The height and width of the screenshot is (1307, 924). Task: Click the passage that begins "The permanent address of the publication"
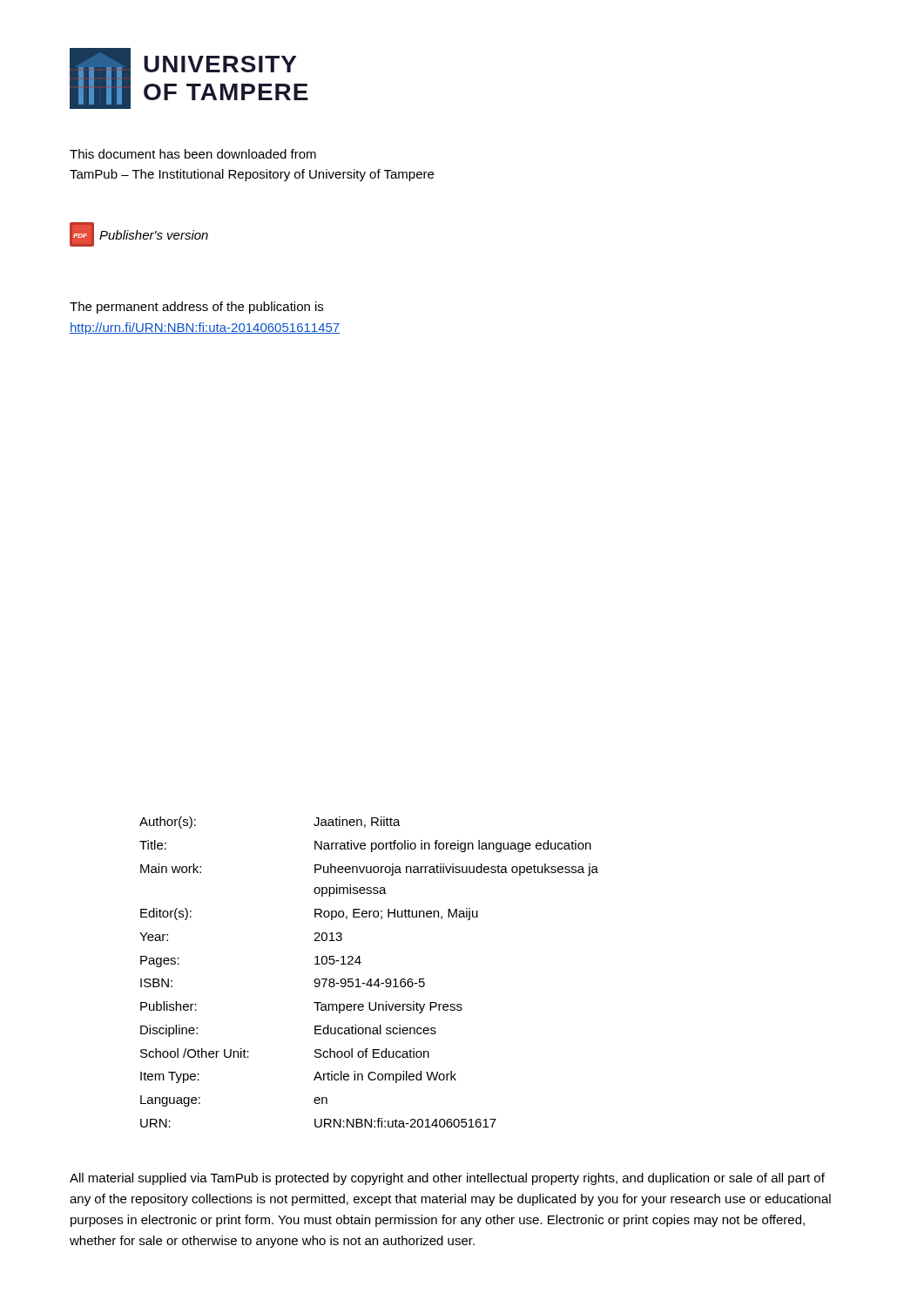[205, 317]
